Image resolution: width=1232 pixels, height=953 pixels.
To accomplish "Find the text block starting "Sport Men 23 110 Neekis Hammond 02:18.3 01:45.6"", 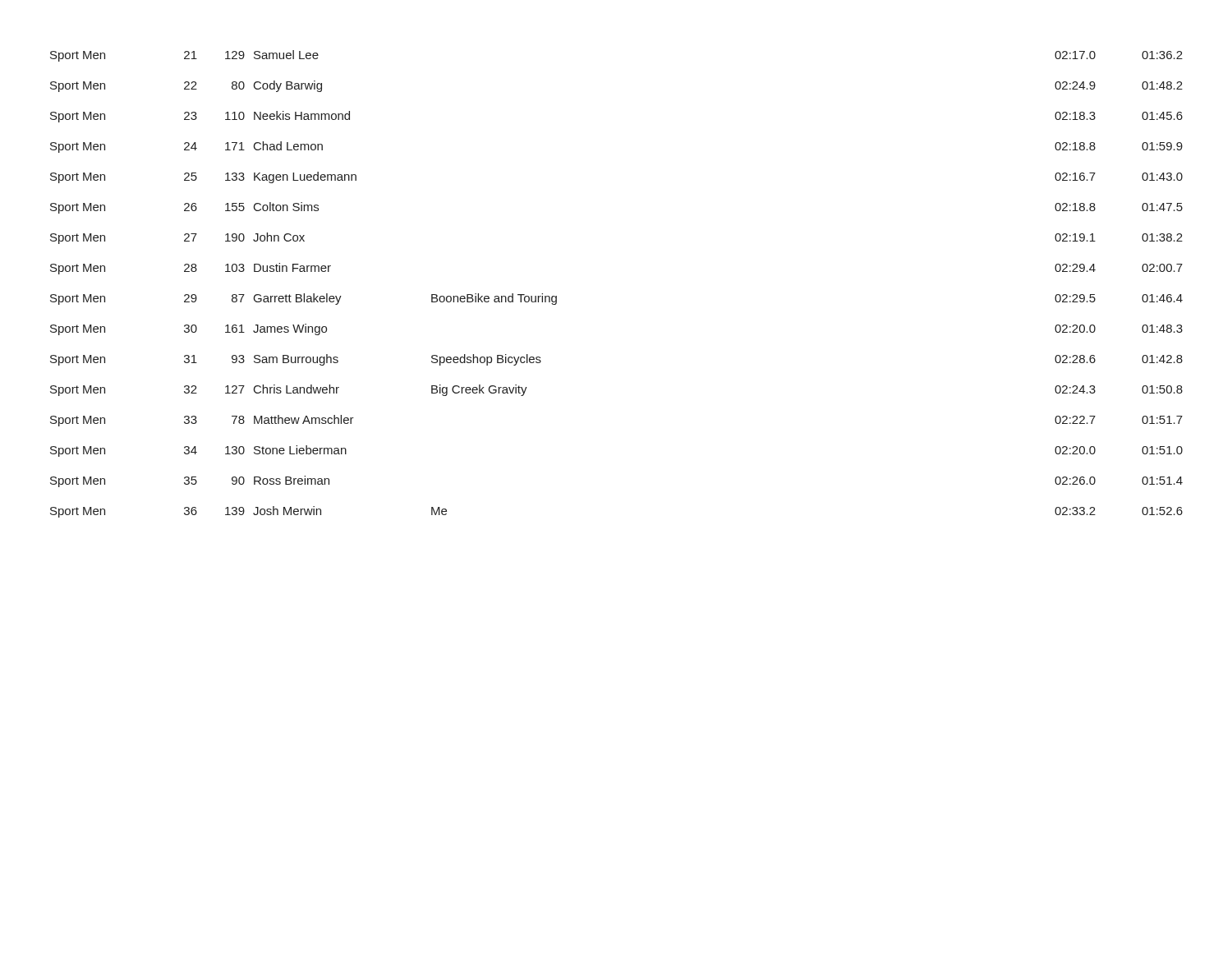I will pyautogui.click(x=77, y=116).
